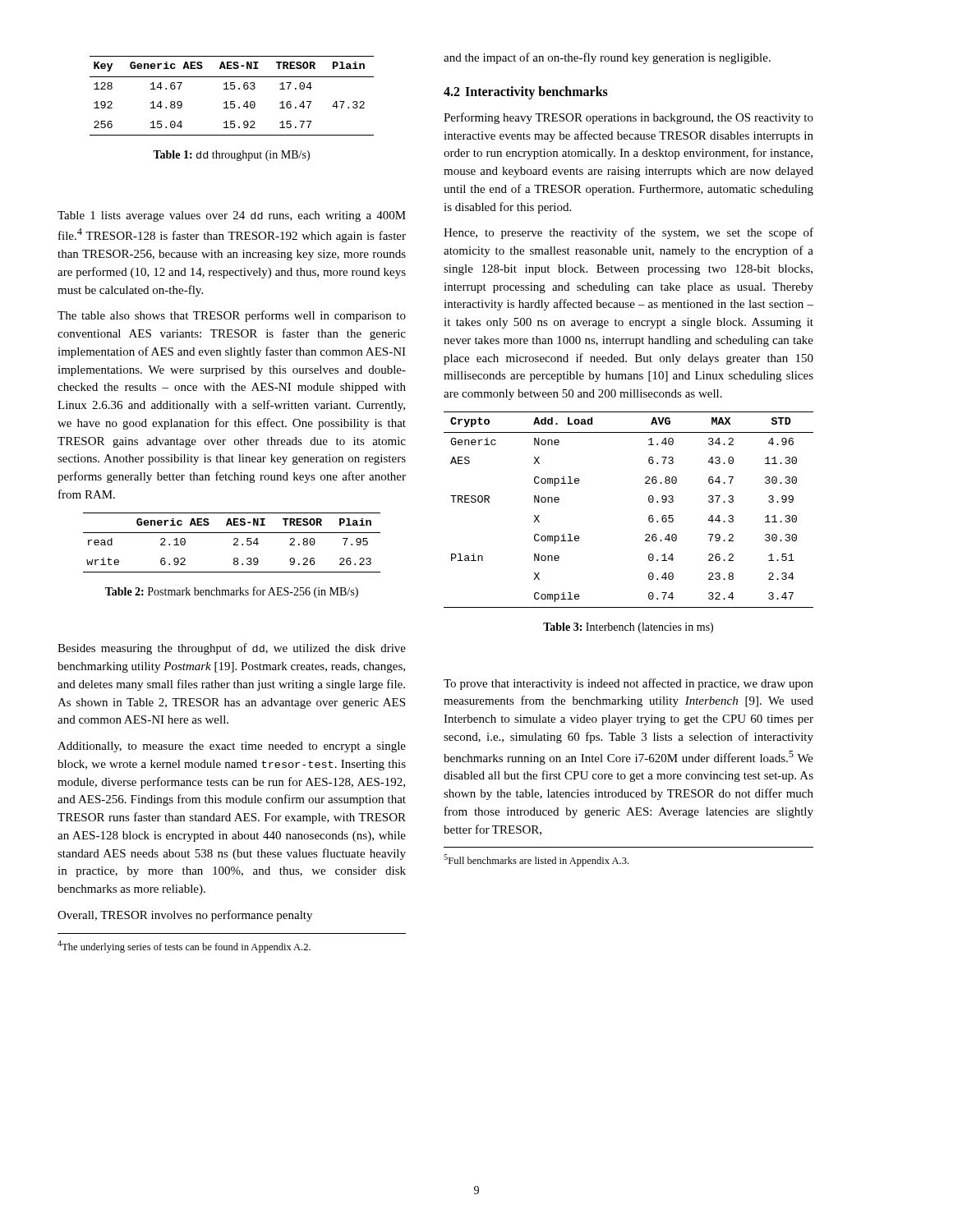Click where it says "4.2Interactivity benchmarks"
This screenshot has height=1232, width=953.
(x=526, y=91)
